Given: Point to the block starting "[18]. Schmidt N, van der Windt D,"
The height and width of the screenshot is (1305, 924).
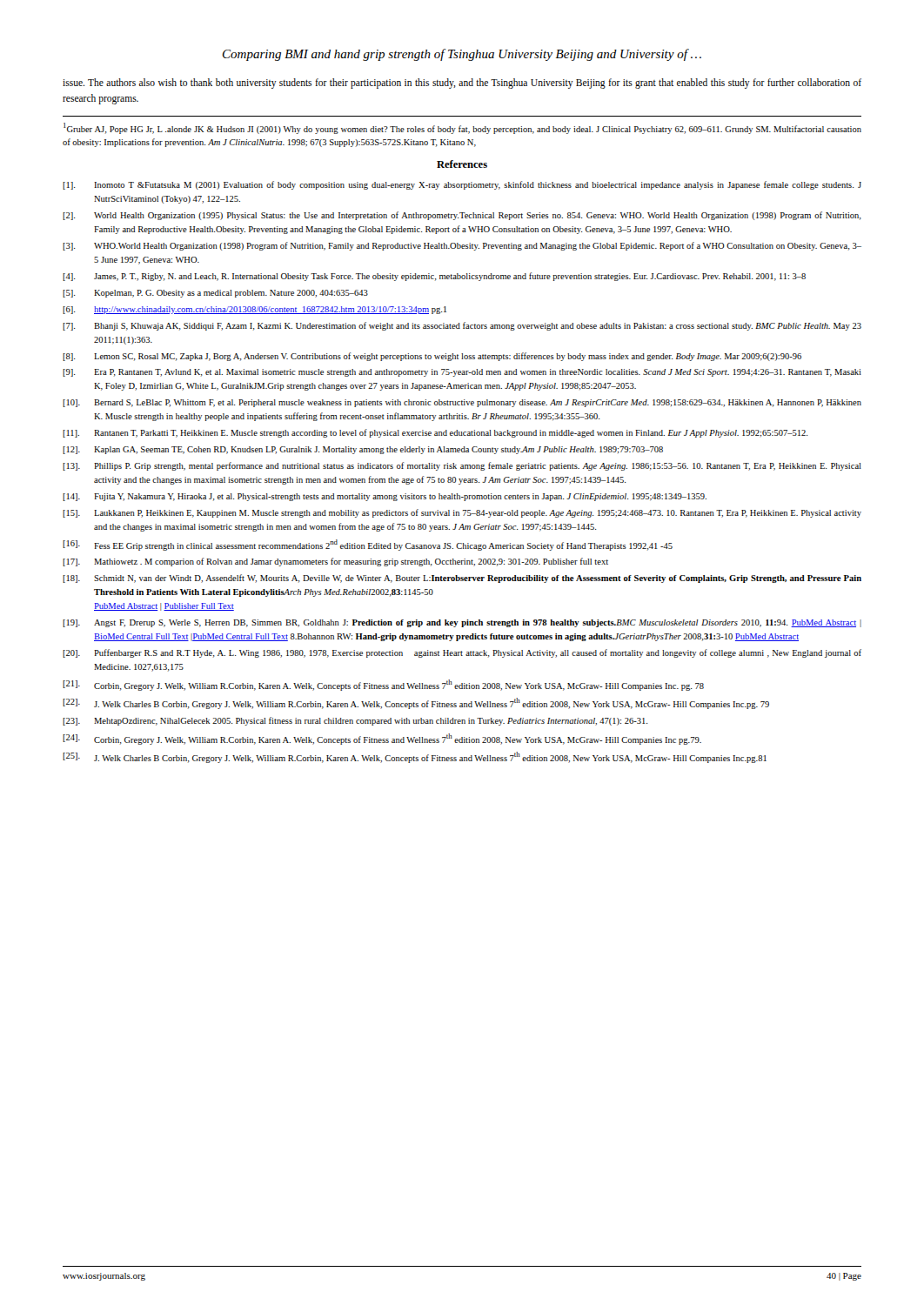Looking at the screenshot, I should point(462,579).
